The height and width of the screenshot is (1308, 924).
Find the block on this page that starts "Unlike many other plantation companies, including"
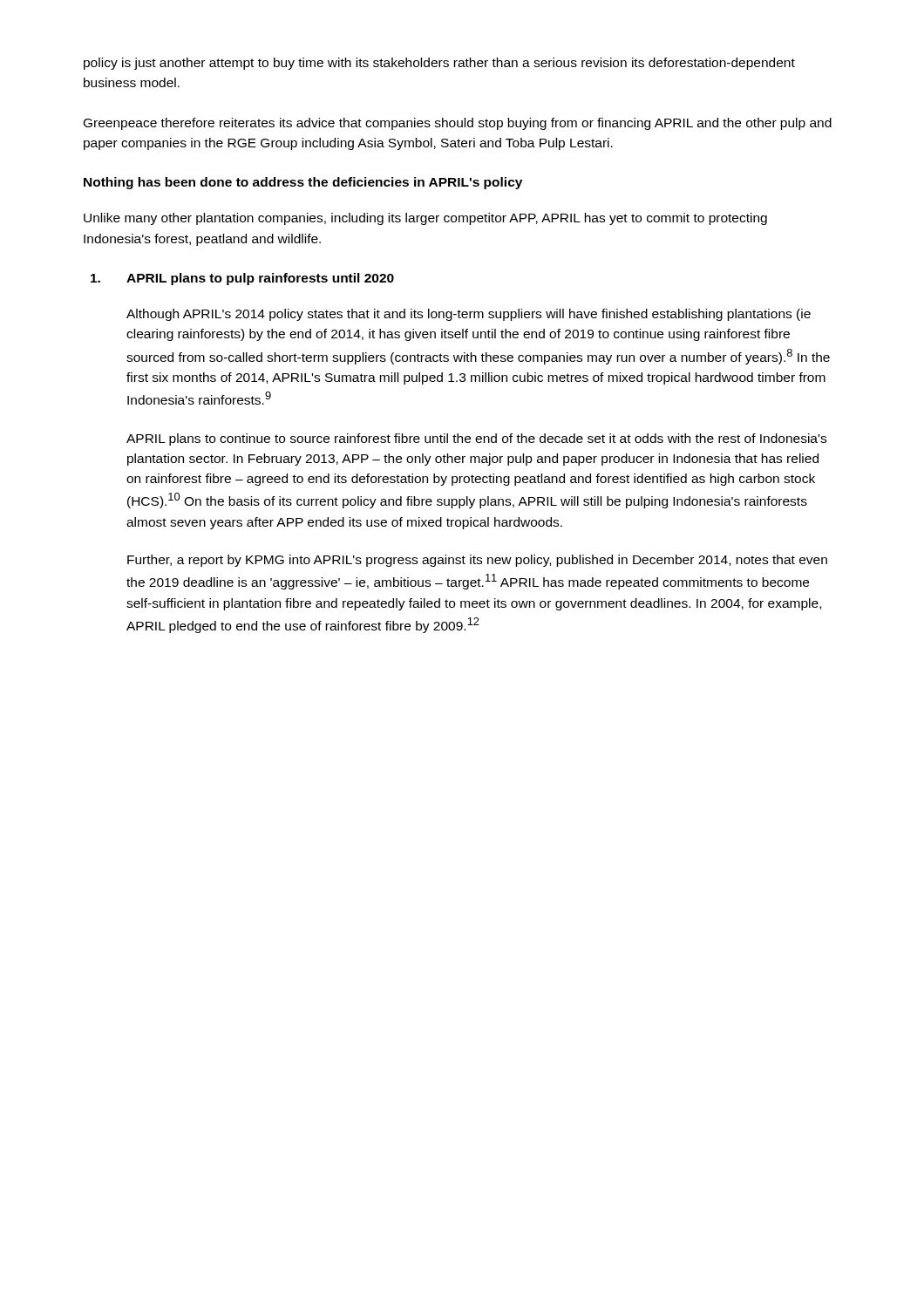pyautogui.click(x=425, y=228)
